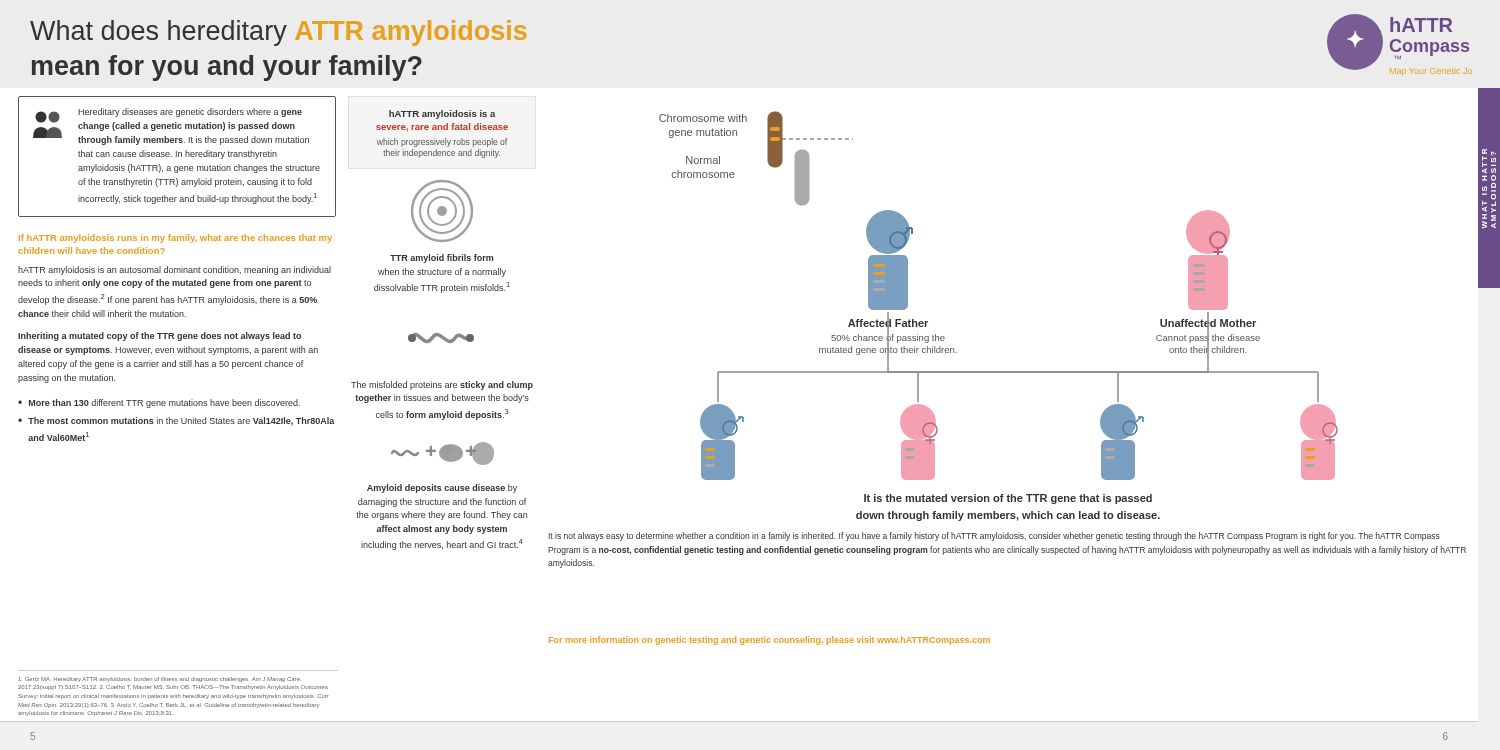Image resolution: width=1500 pixels, height=750 pixels.
Task: Select the text block containing "Inheriting a mutated copy of the TTR"
Action: point(168,357)
